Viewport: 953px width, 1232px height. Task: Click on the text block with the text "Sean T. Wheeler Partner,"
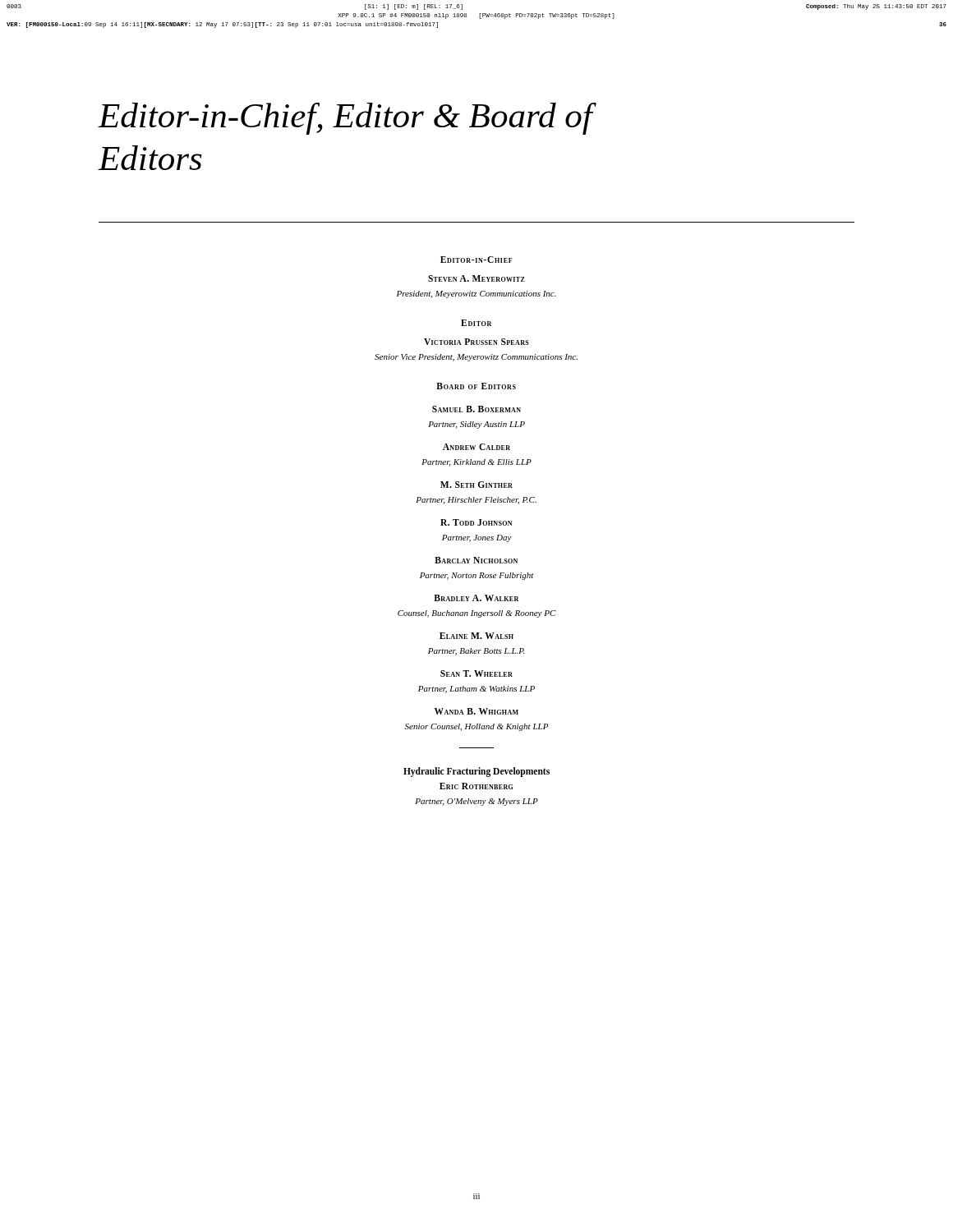coord(476,681)
